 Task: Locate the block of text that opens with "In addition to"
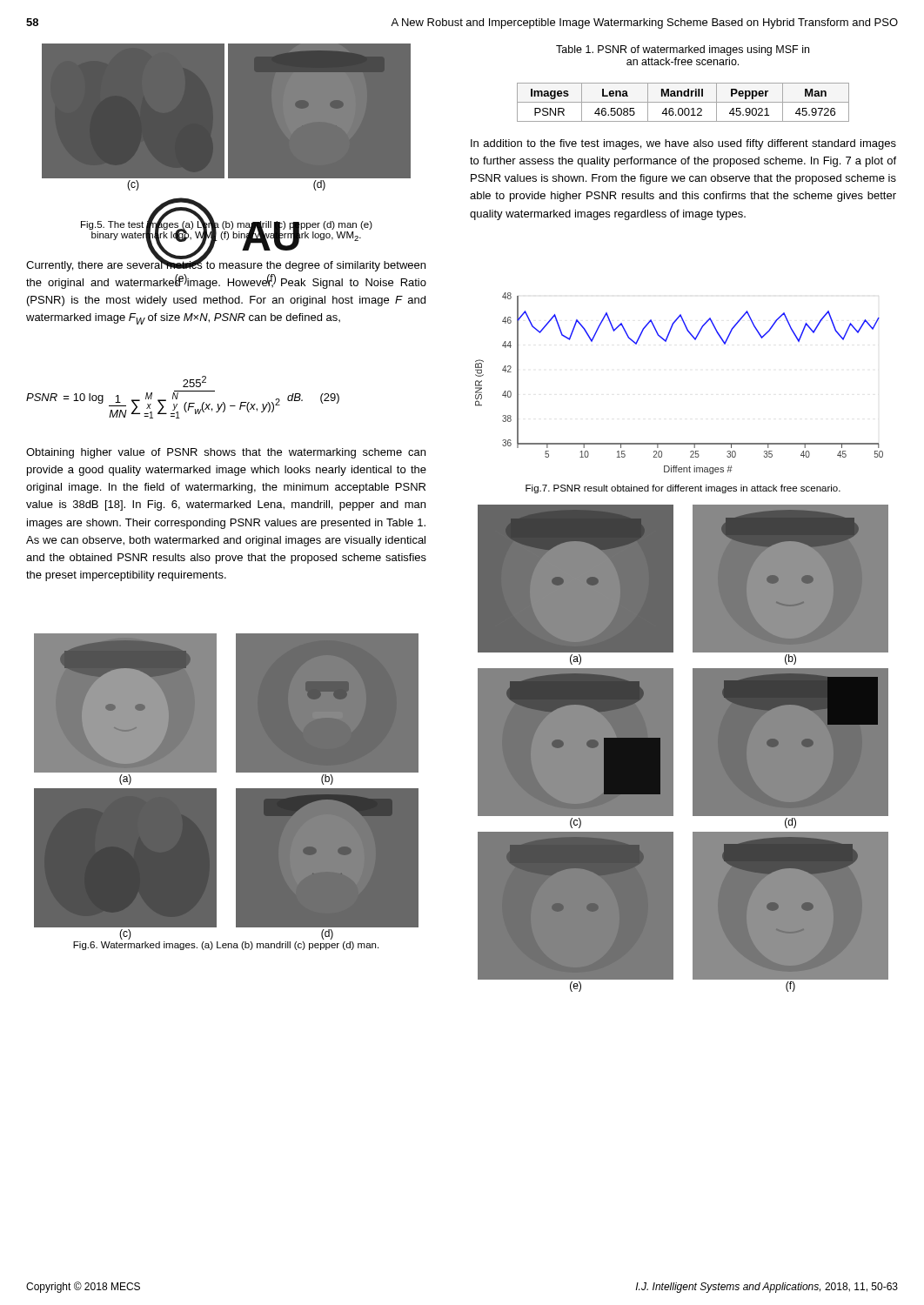pyautogui.click(x=683, y=178)
